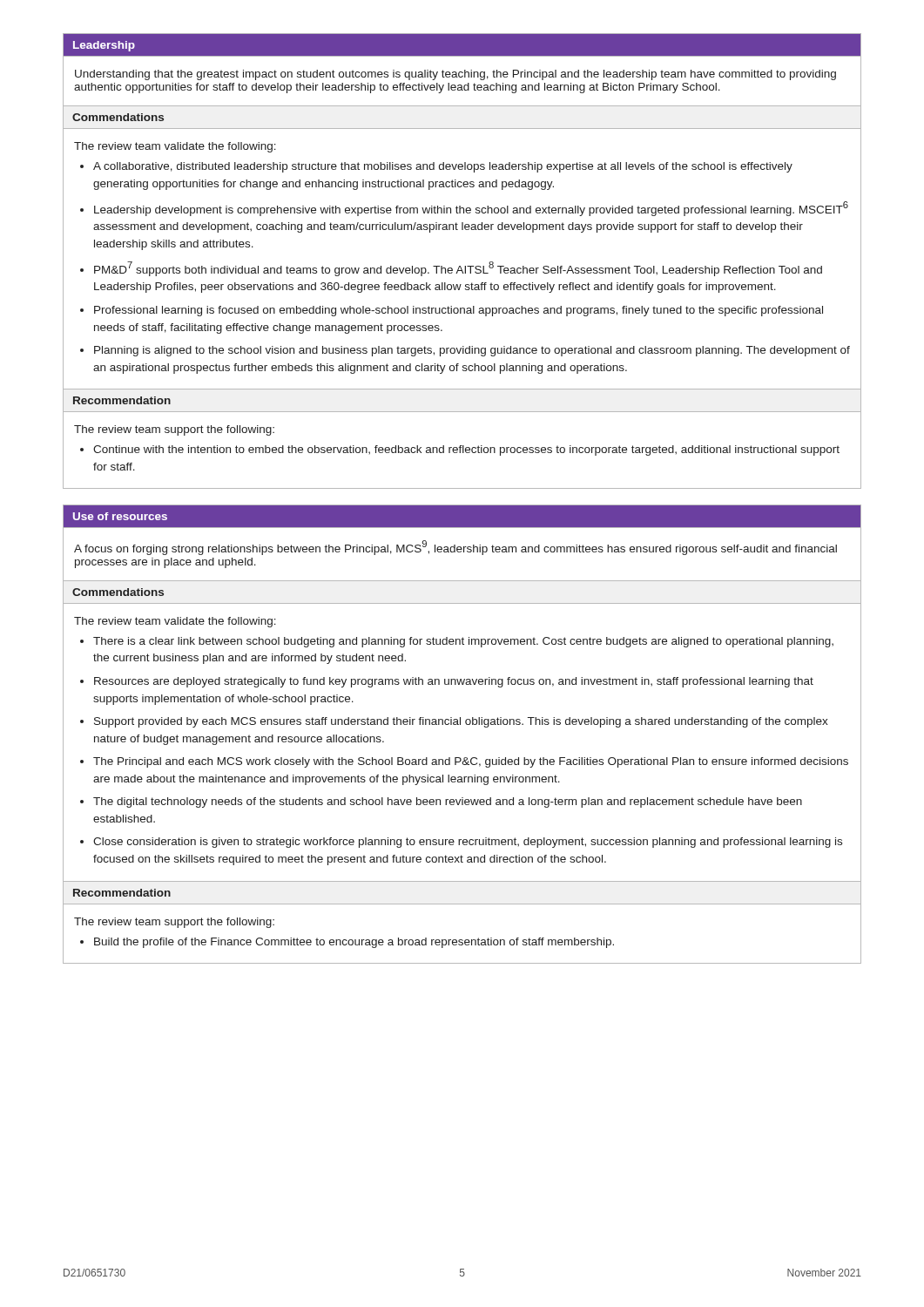924x1307 pixels.
Task: Locate the text block starting "Resources are deployed strategically to"
Action: [x=453, y=689]
